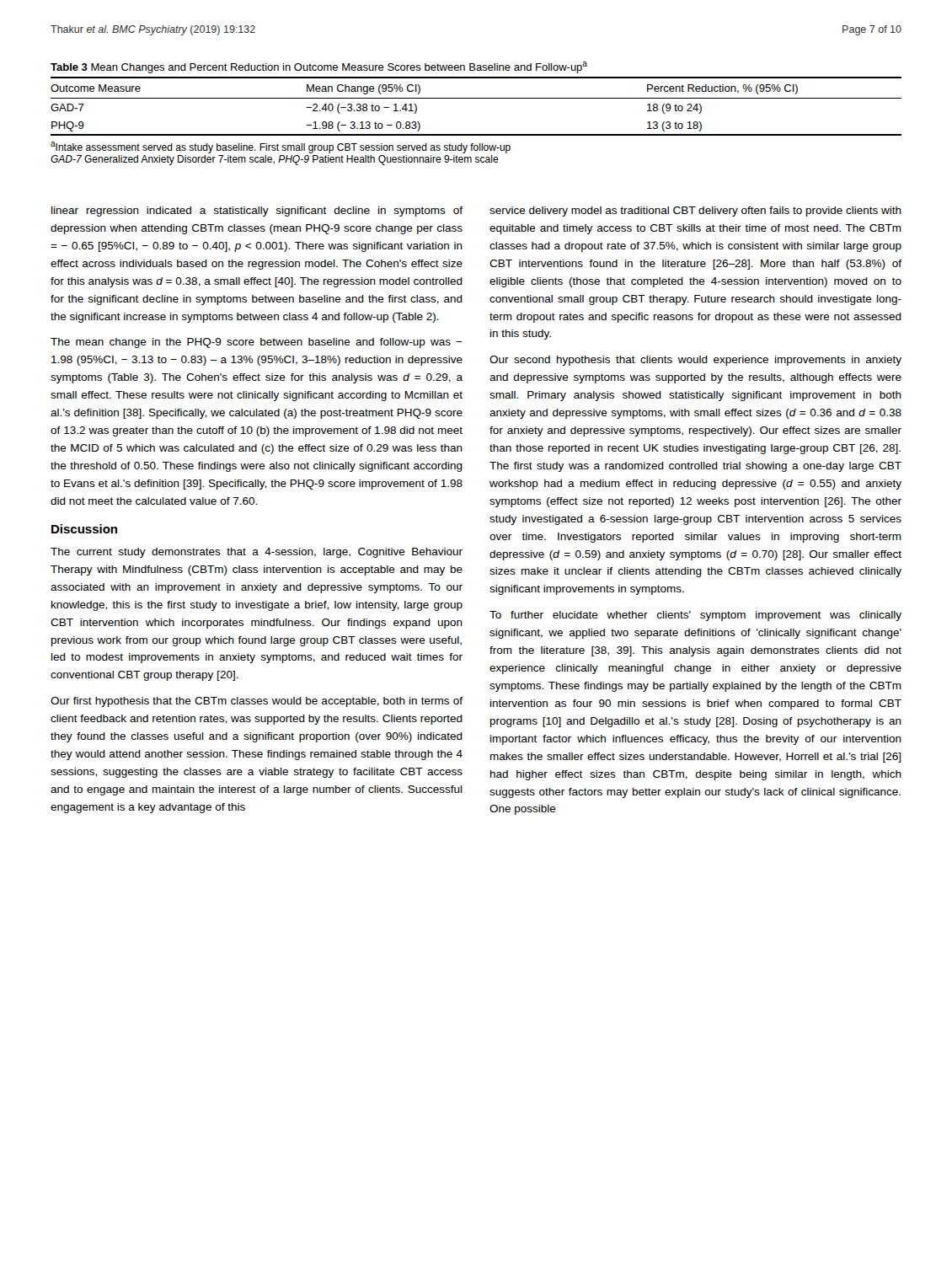Find the table that mentions "Outcome Measure"
Image resolution: width=952 pixels, height=1264 pixels.
point(476,106)
